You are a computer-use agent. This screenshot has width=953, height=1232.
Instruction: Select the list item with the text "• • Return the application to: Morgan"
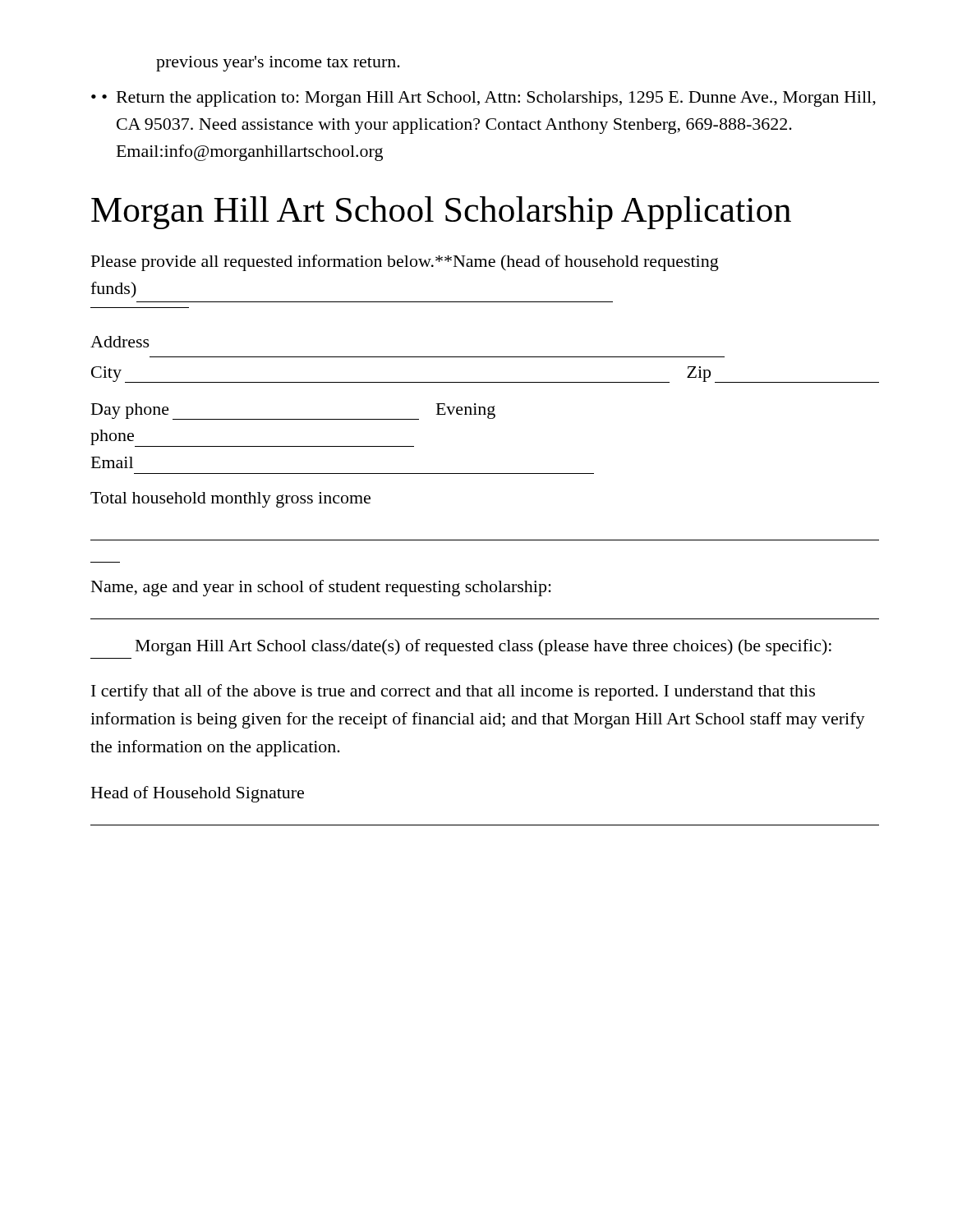[485, 123]
